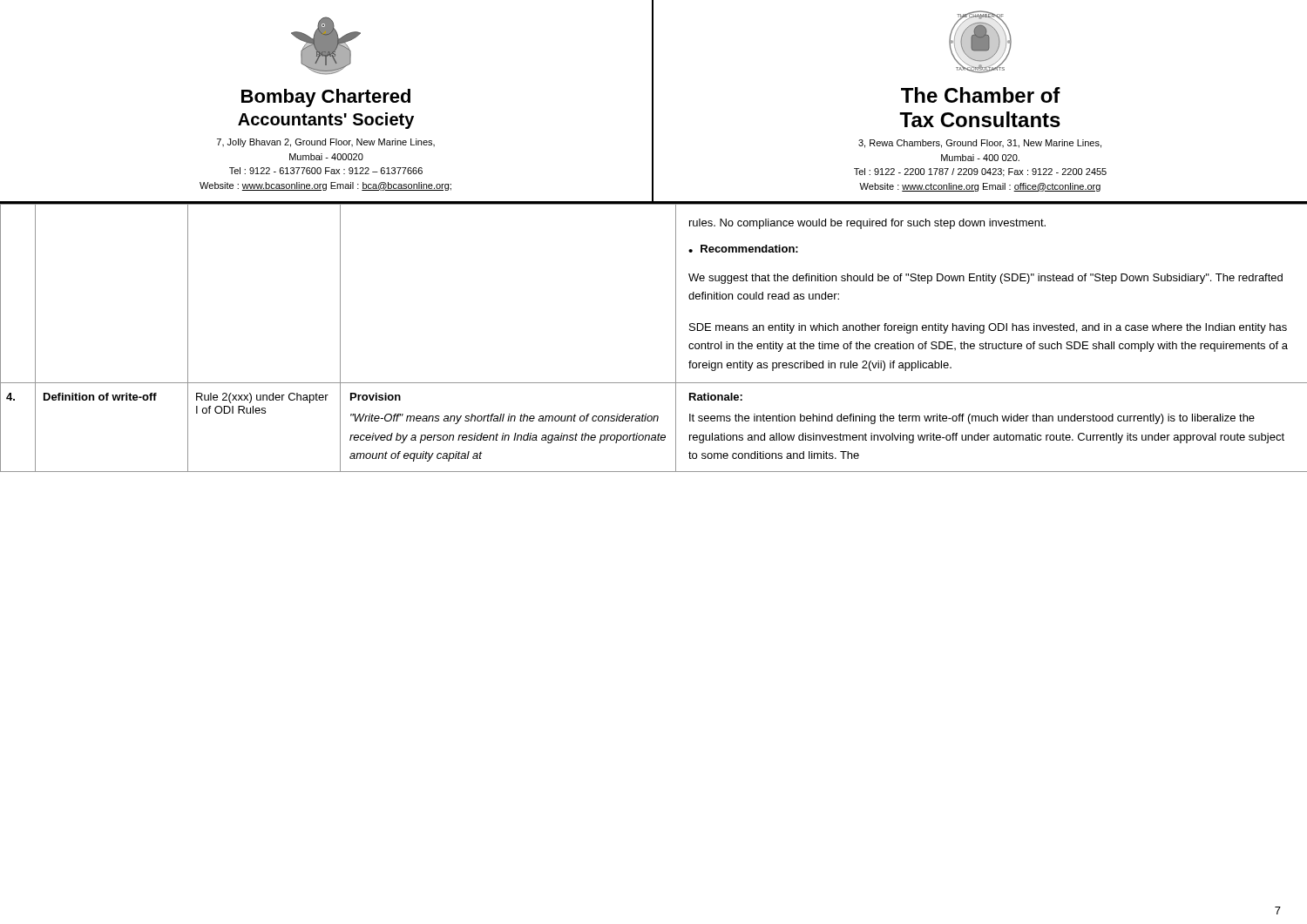Find the text block containing "It seems the intention"
Viewport: 1307px width, 924px height.
(x=986, y=436)
